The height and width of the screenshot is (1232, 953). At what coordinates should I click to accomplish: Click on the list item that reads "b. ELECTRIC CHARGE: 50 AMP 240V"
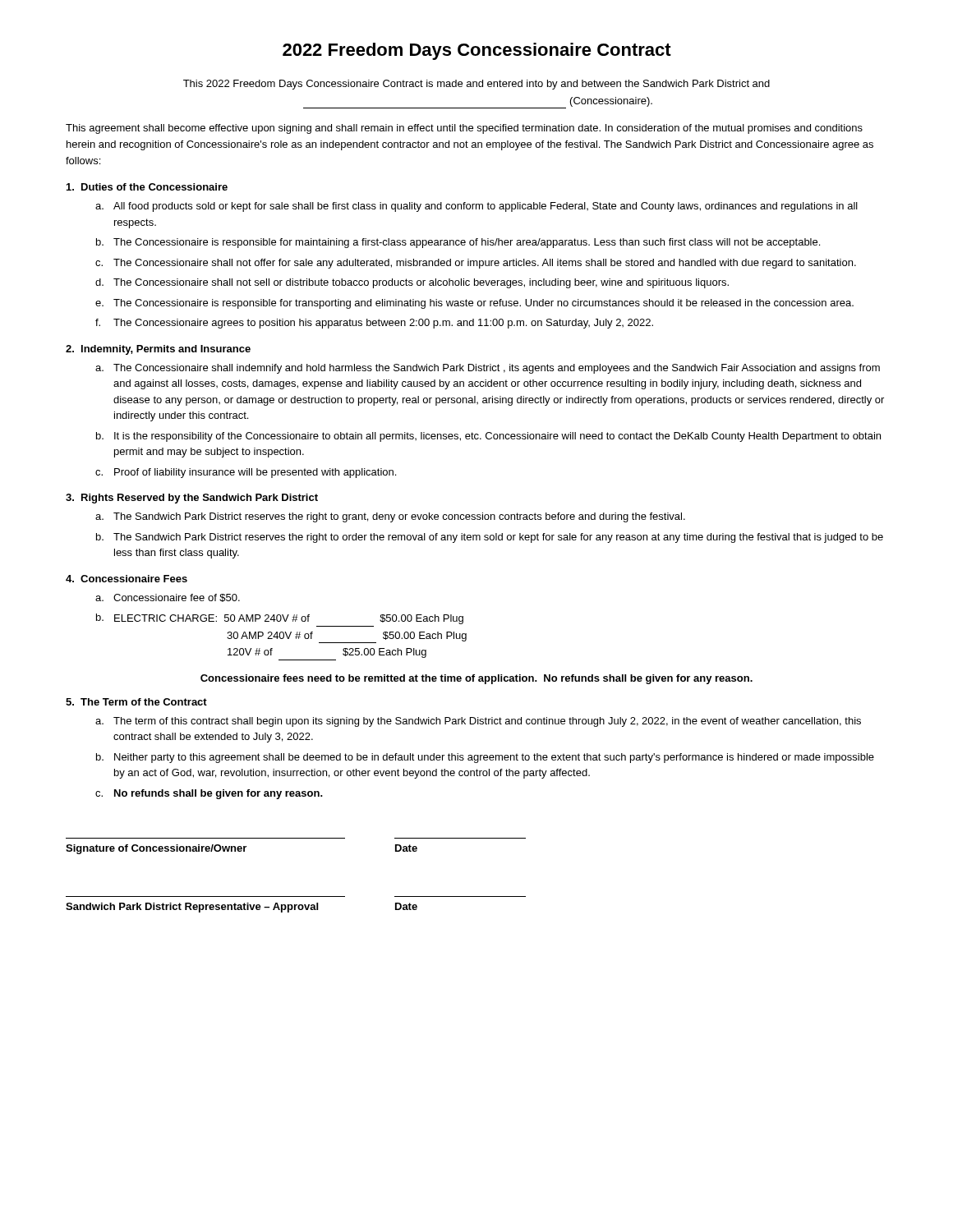[x=281, y=635]
